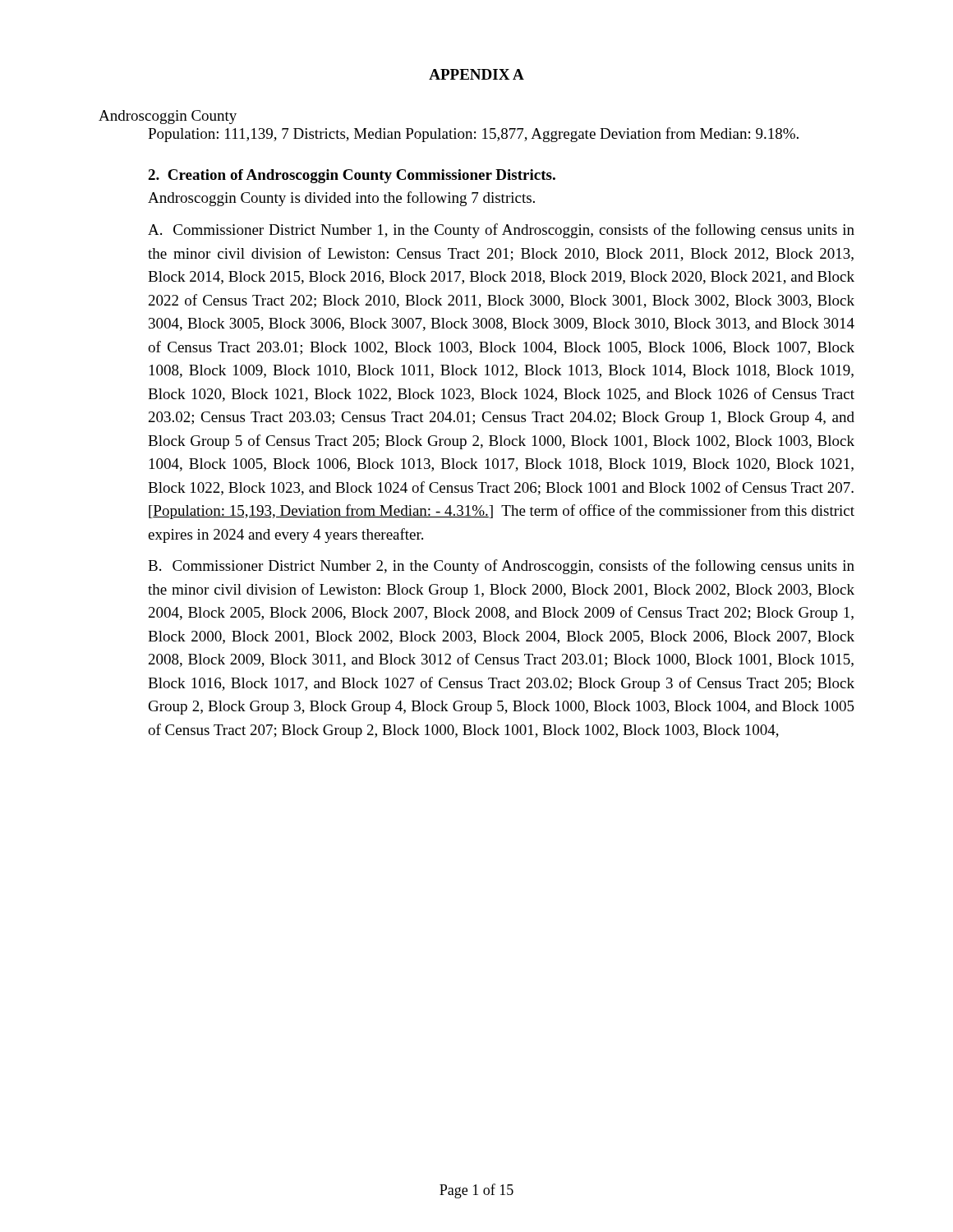Locate the block starting "B. Commissioner District"
The image size is (953, 1232).
(501, 647)
